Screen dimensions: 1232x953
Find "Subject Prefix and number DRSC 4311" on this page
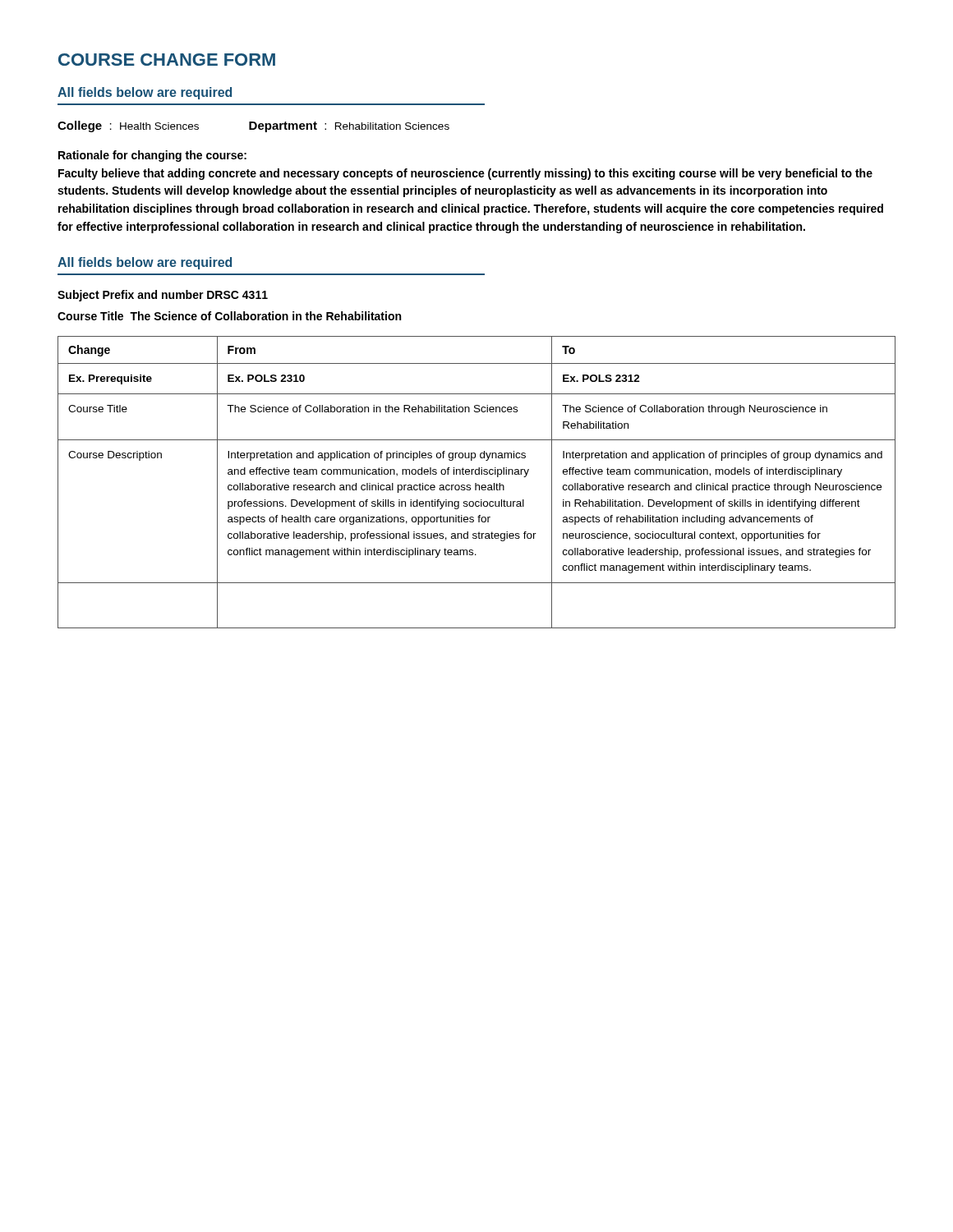(163, 295)
